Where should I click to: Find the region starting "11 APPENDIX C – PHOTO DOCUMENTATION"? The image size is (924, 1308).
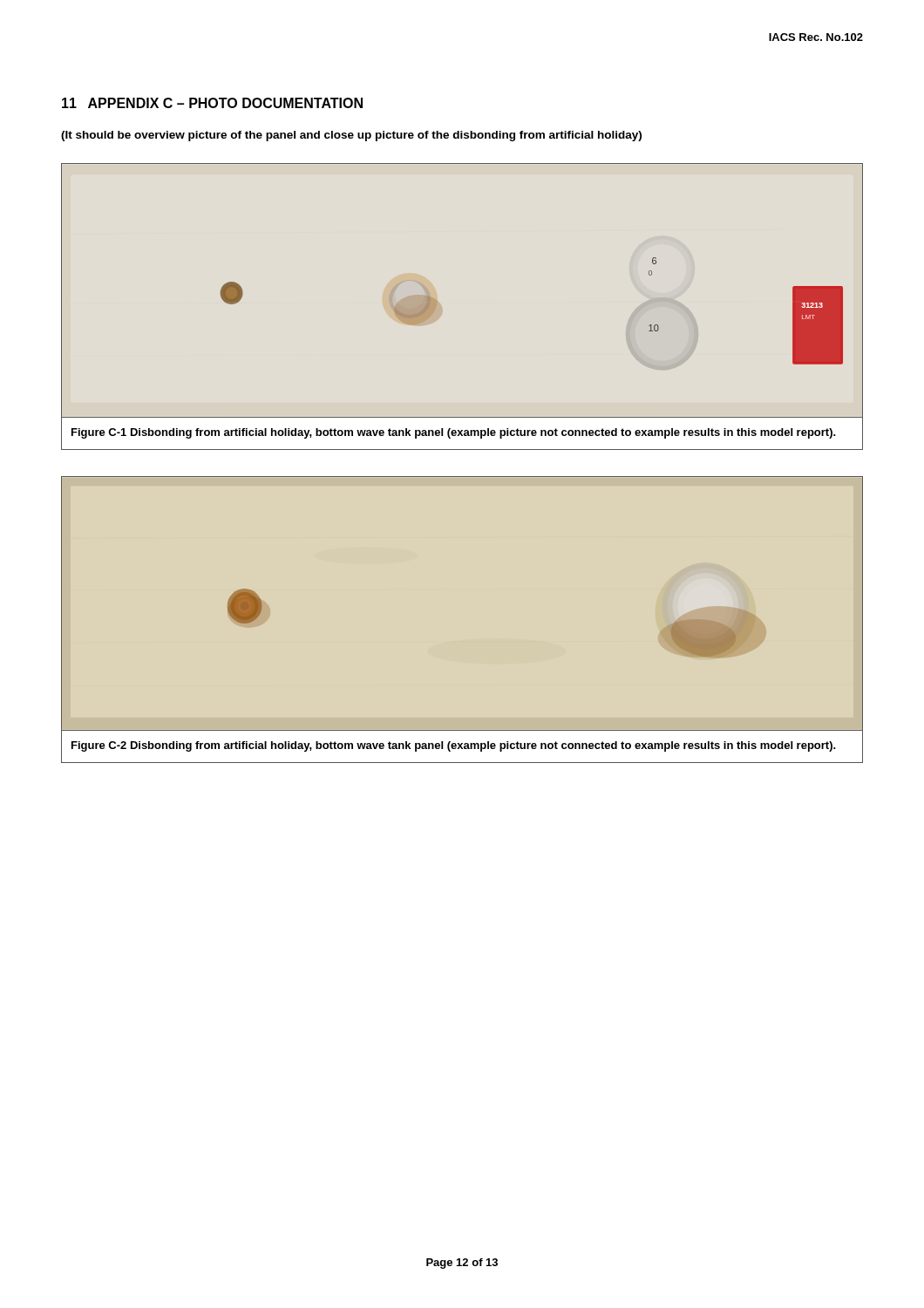pos(212,103)
